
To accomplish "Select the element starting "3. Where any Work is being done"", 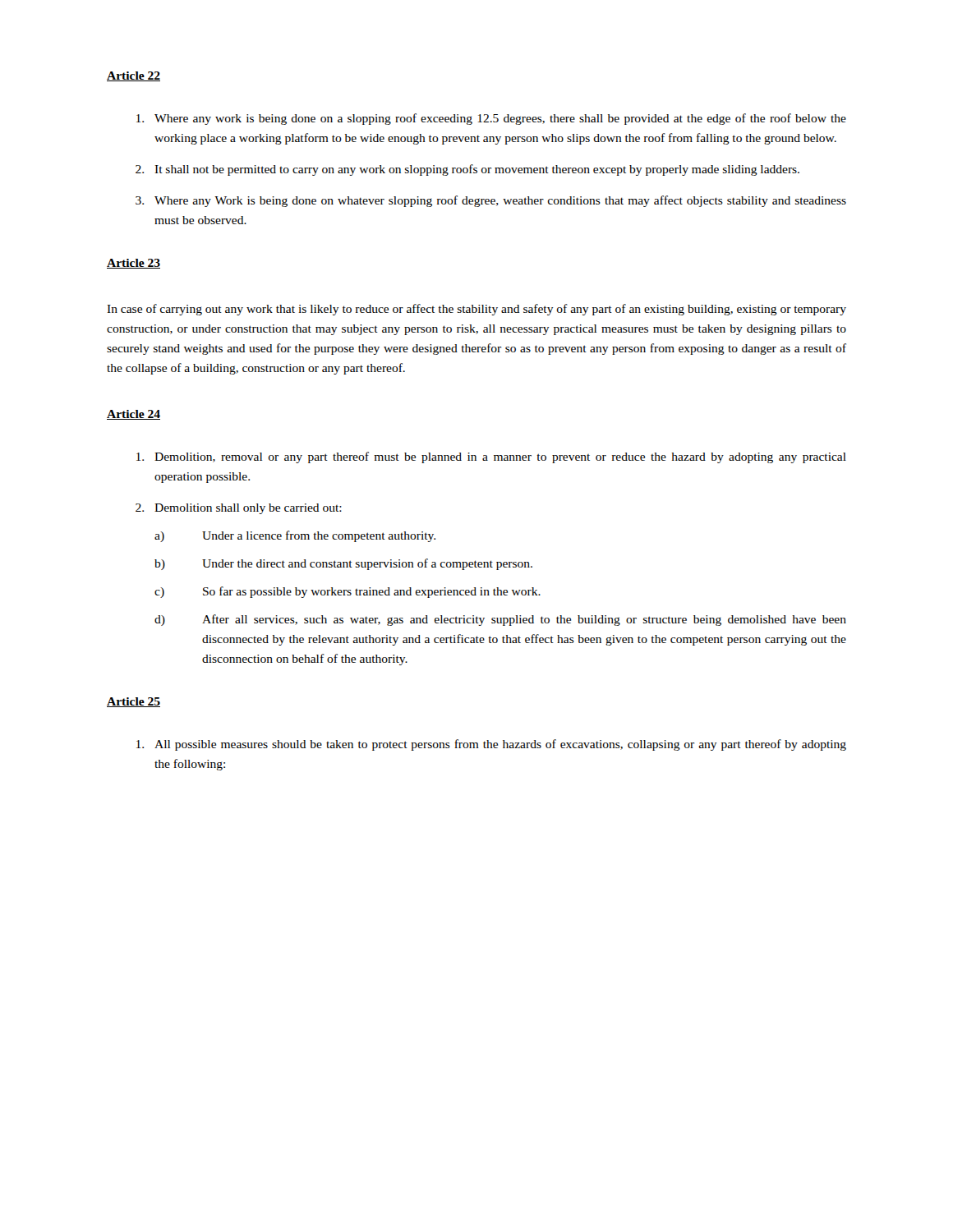I will pyautogui.click(x=476, y=210).
